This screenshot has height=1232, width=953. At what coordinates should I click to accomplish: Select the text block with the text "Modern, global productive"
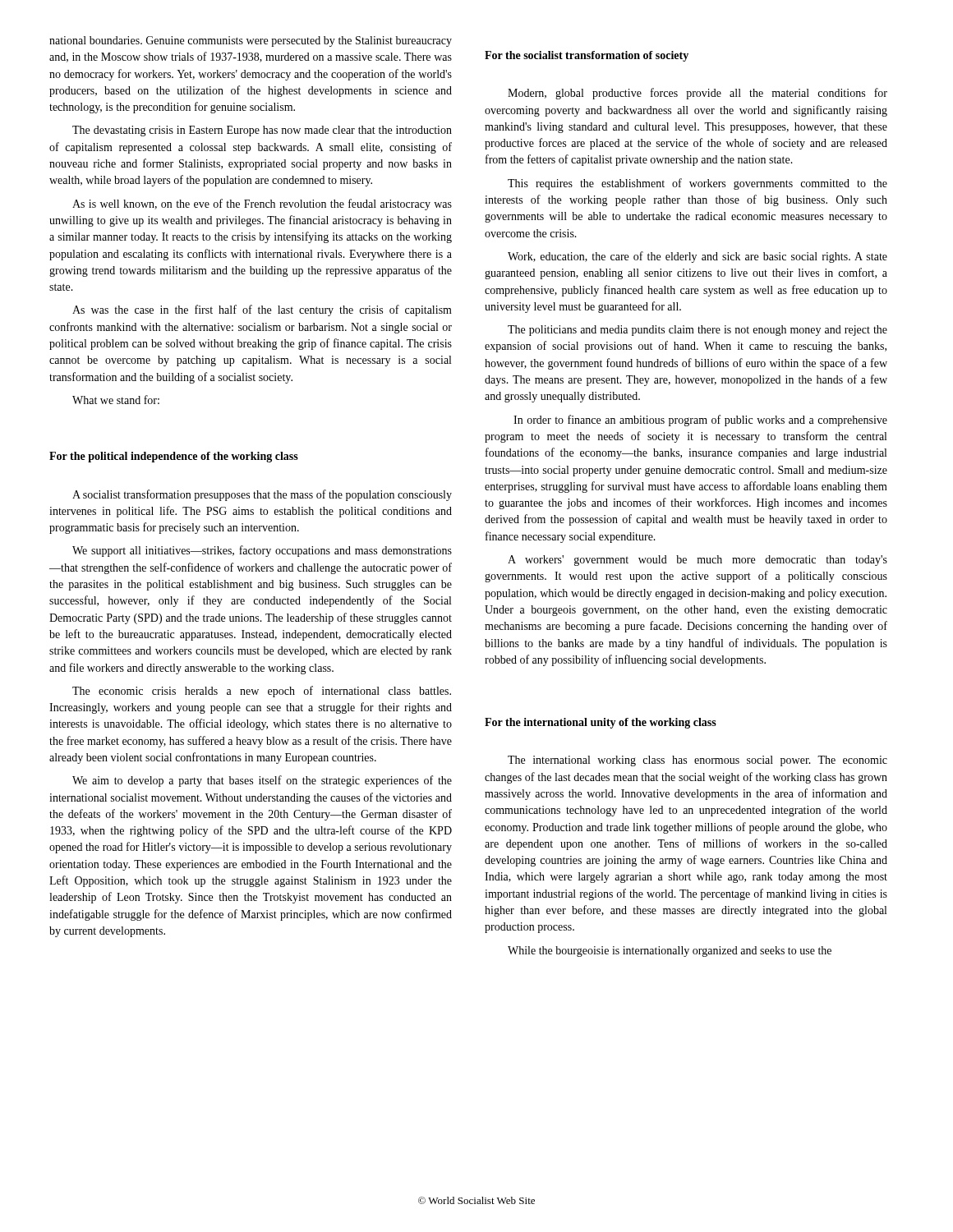click(x=686, y=127)
